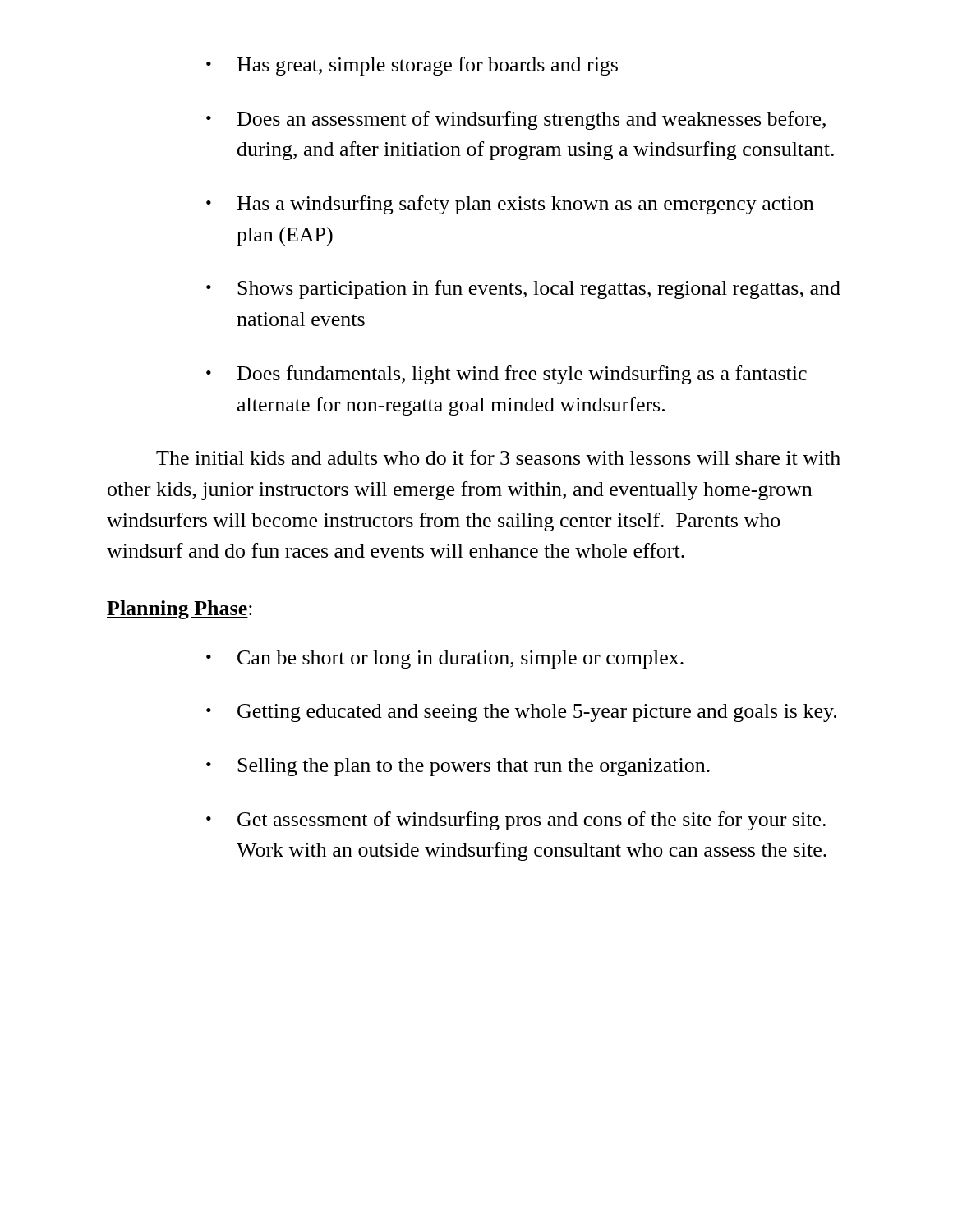
Task: Point to the region starting "• Can be short or long"
Action: tap(526, 657)
